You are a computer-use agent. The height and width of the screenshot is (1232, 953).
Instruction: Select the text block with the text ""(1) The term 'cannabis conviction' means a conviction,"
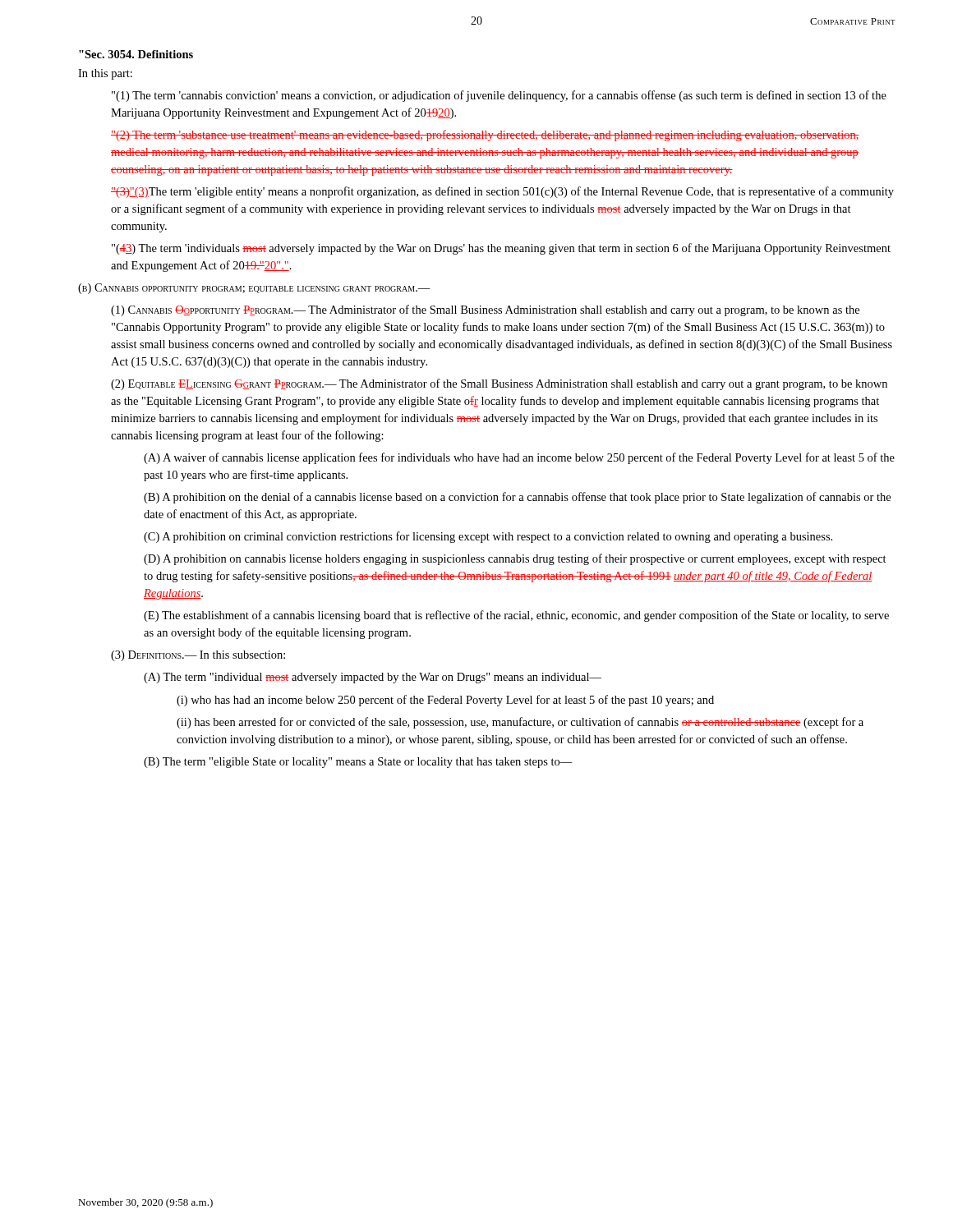pyautogui.click(x=499, y=104)
